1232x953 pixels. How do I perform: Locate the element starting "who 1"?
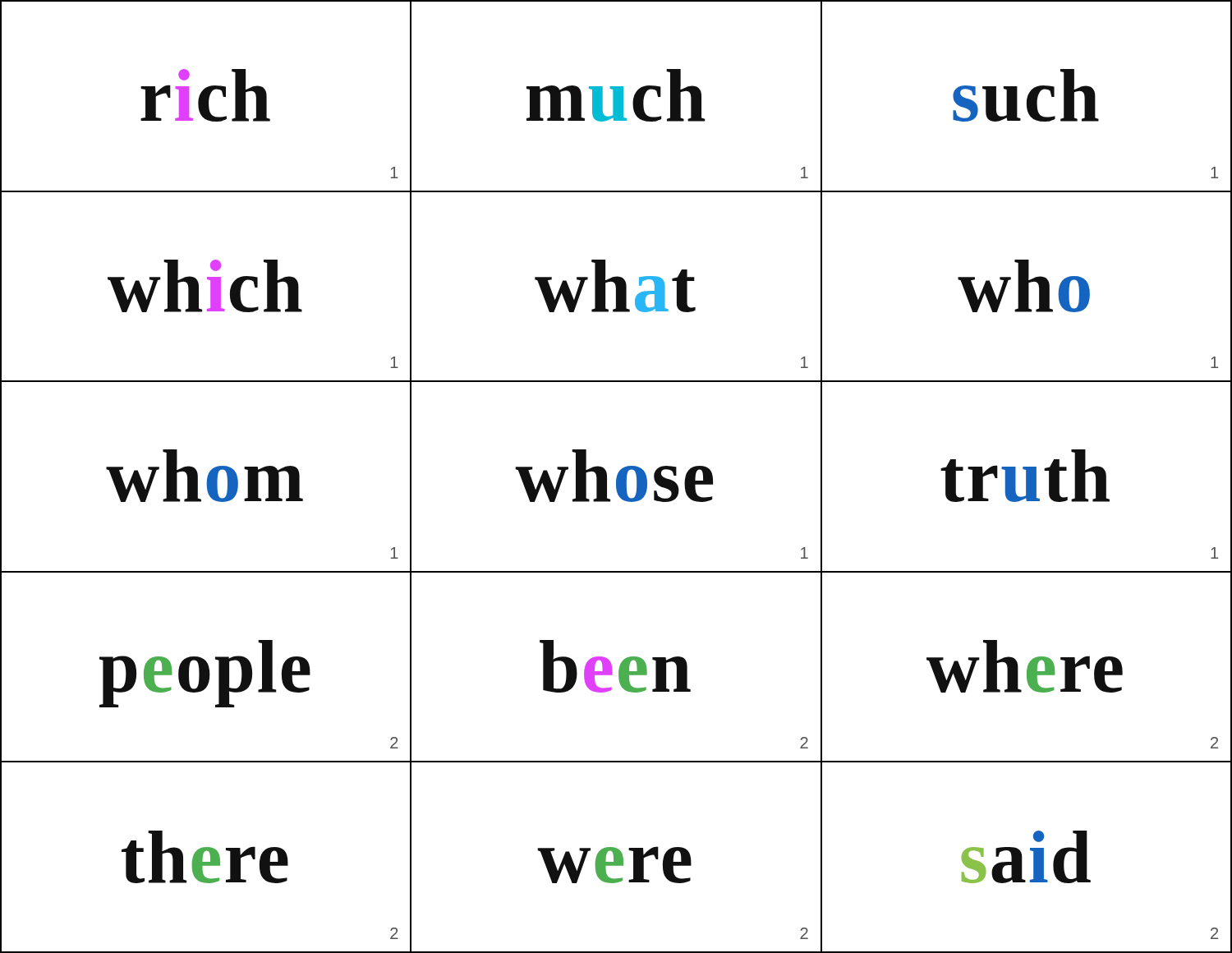(x=1088, y=308)
